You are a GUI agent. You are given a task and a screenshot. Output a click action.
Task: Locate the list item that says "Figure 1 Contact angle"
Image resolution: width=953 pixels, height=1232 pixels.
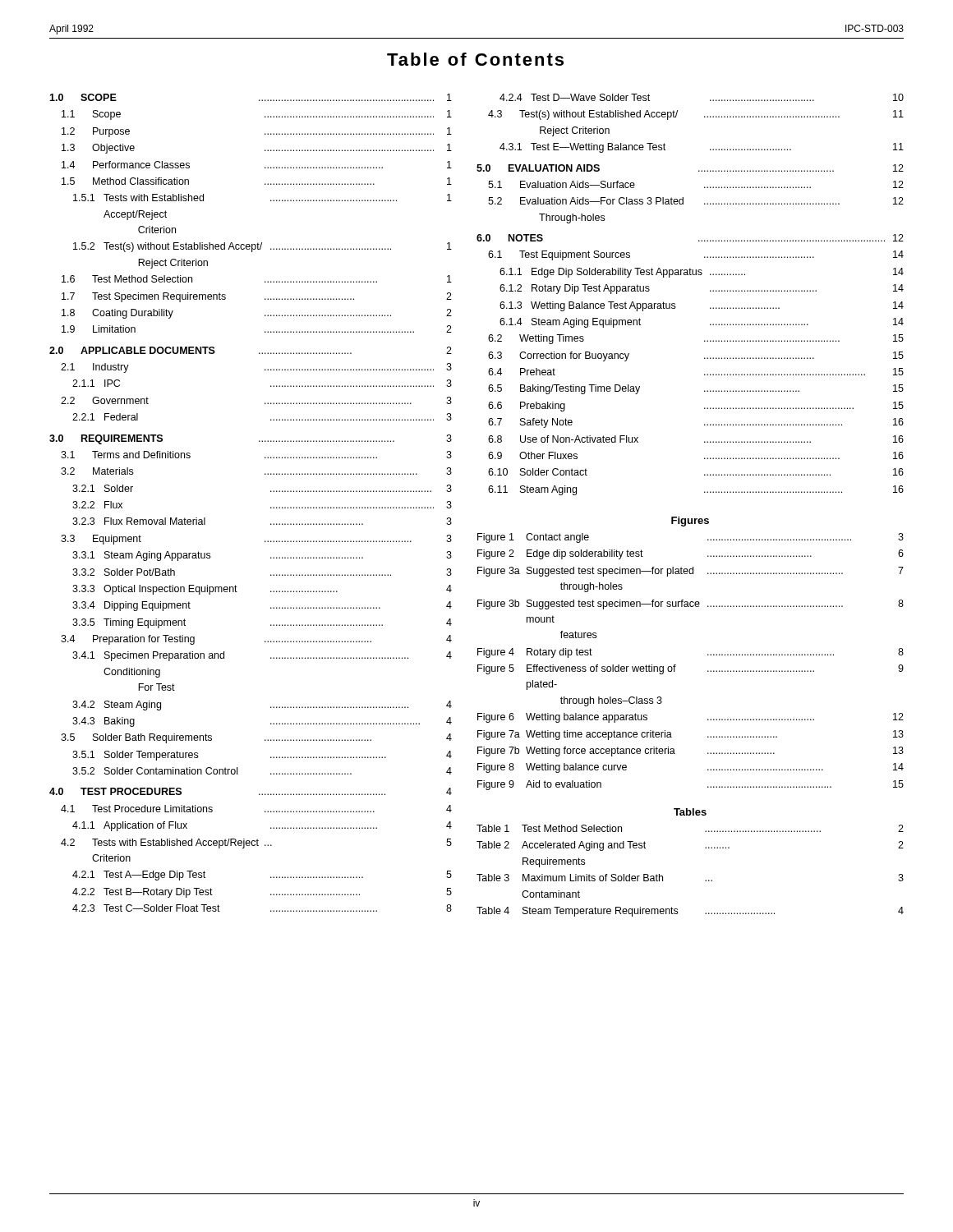coord(495,538)
